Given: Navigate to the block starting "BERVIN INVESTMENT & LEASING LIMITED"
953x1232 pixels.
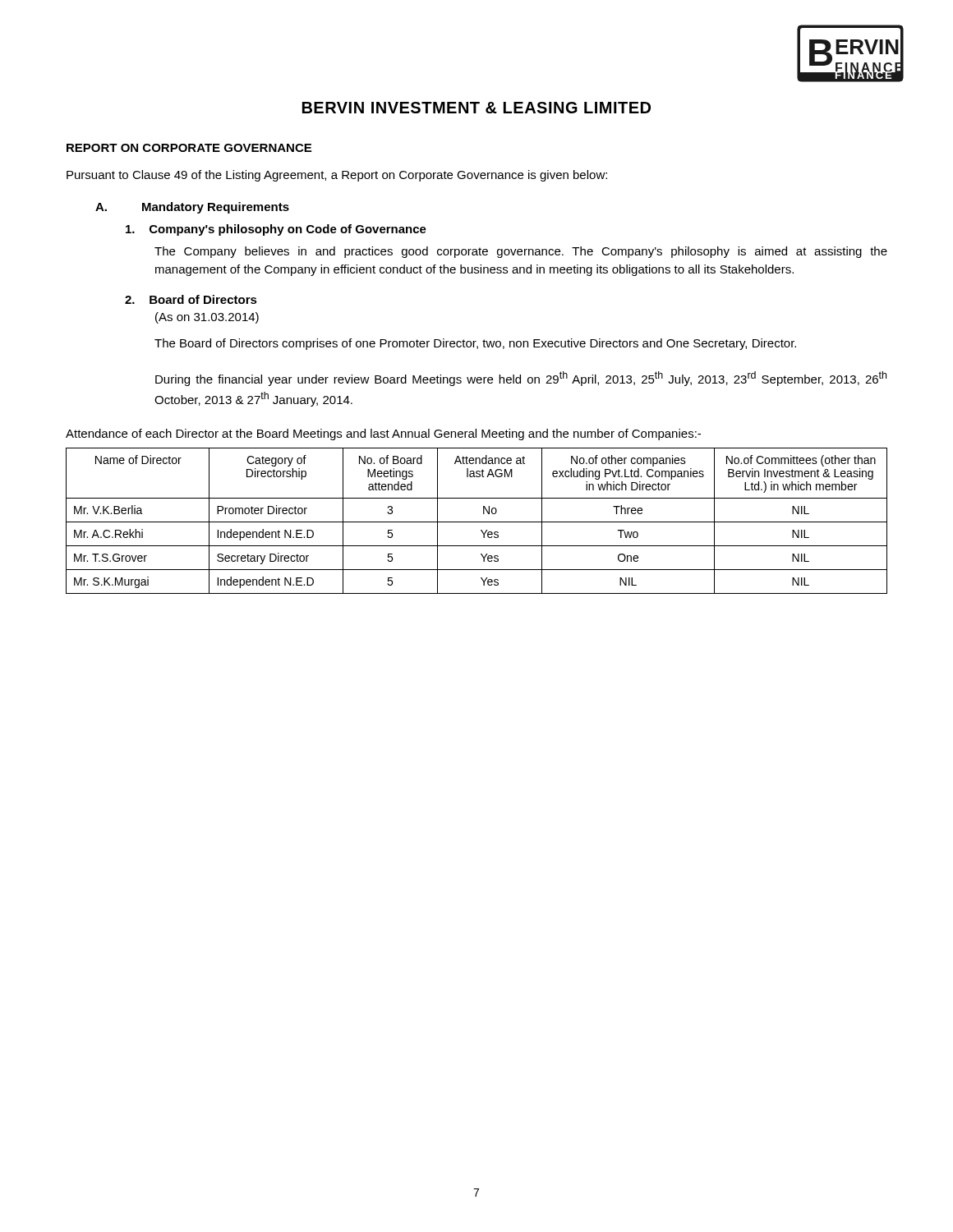Looking at the screenshot, I should click(x=476, y=108).
